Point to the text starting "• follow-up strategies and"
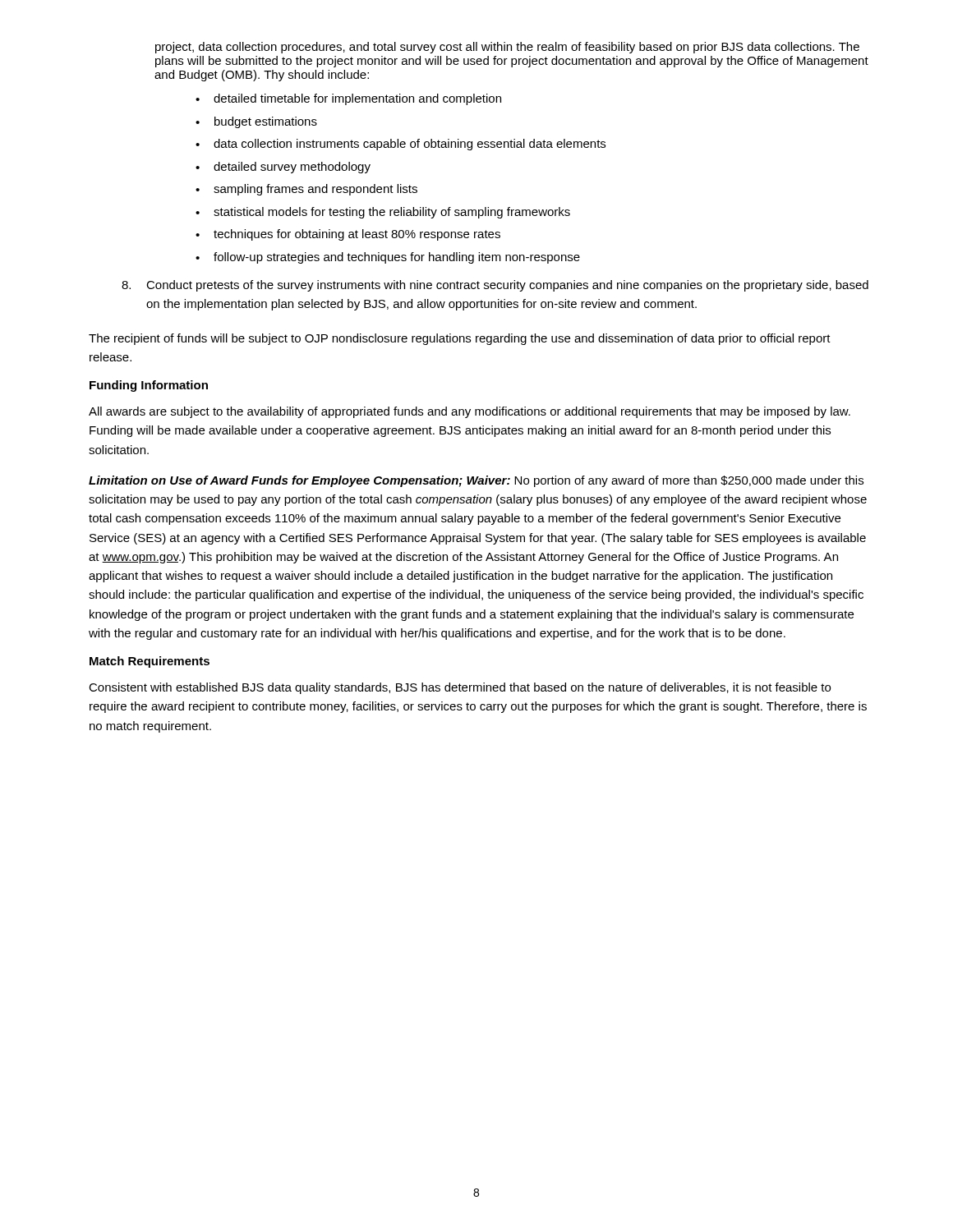Screen dimensions: 1232x953 click(x=533, y=257)
